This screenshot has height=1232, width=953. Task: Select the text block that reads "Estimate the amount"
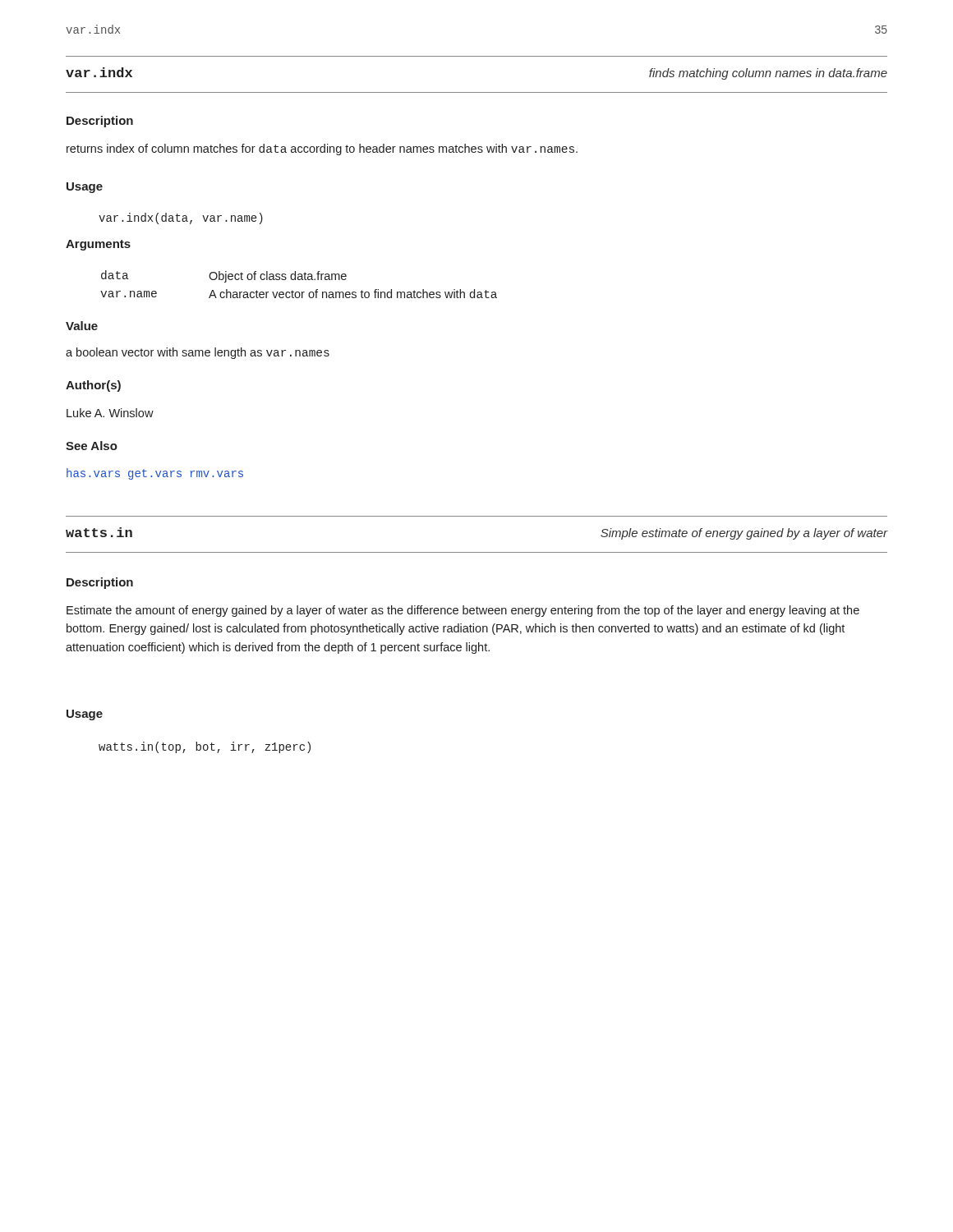point(476,629)
